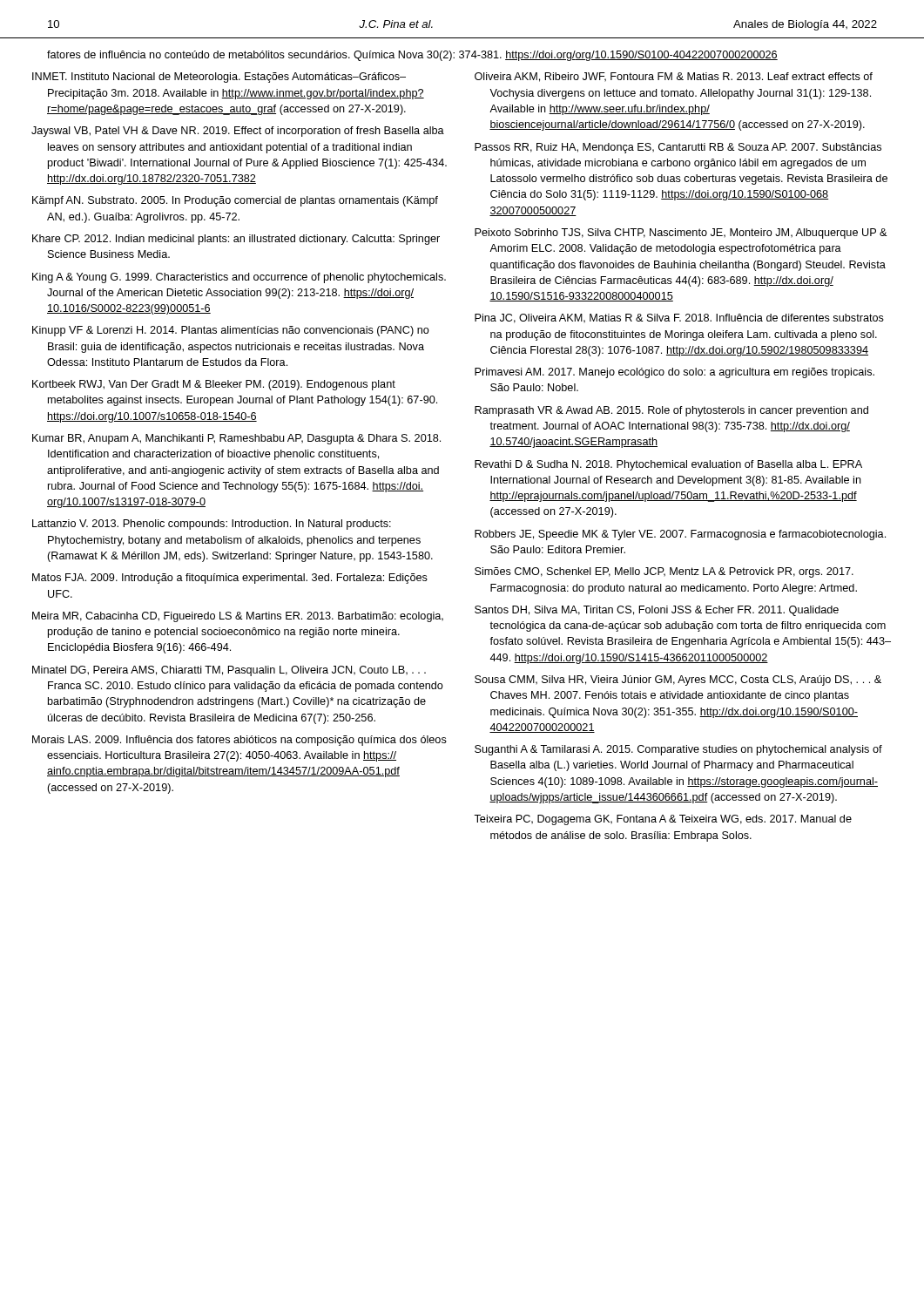Select the passage starting "Simões CMO, Schenkel EP, Mello JCP, Mentz LA"
The height and width of the screenshot is (1307, 924).
click(x=666, y=580)
